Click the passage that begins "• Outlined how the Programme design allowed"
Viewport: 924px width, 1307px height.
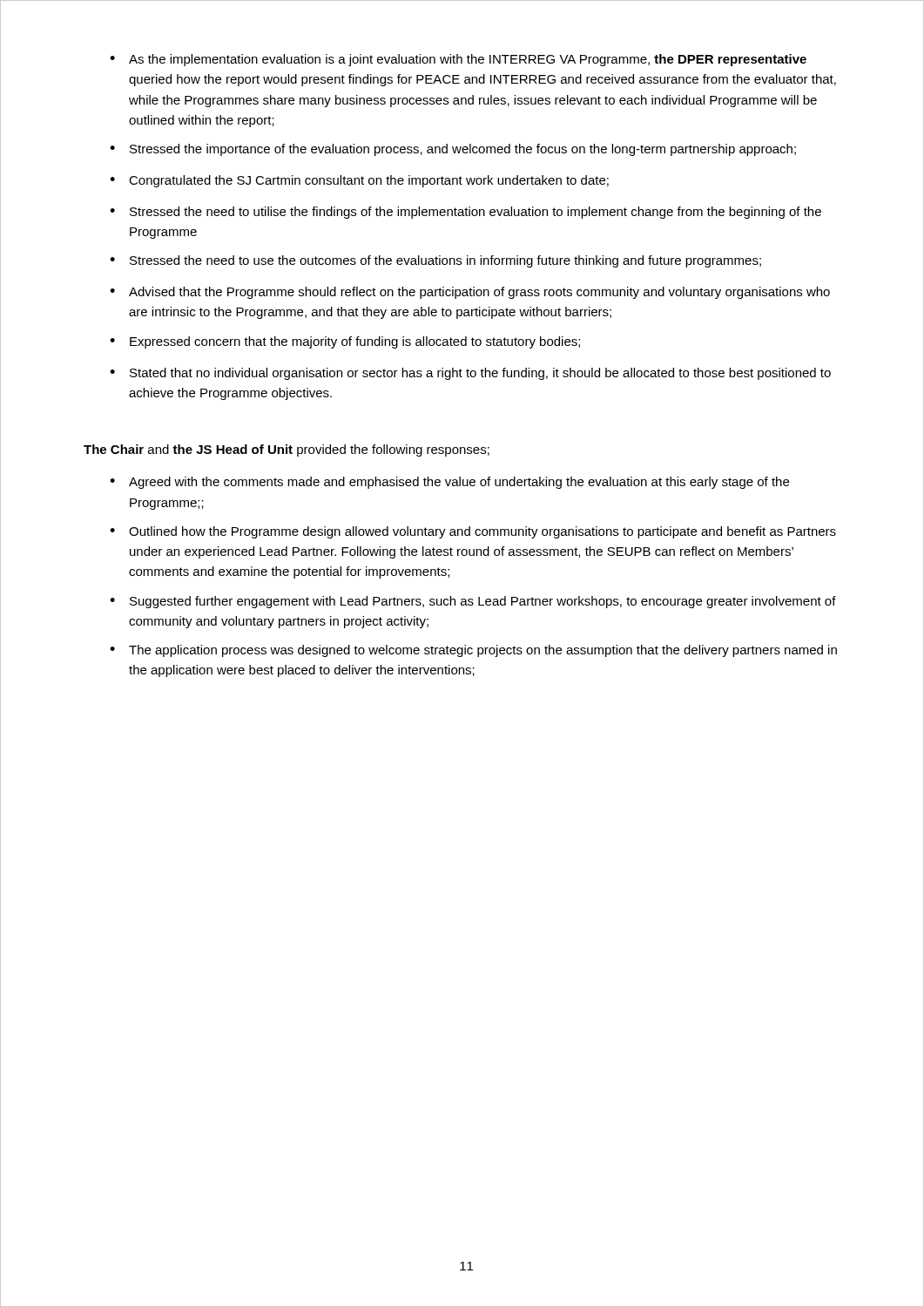479,551
